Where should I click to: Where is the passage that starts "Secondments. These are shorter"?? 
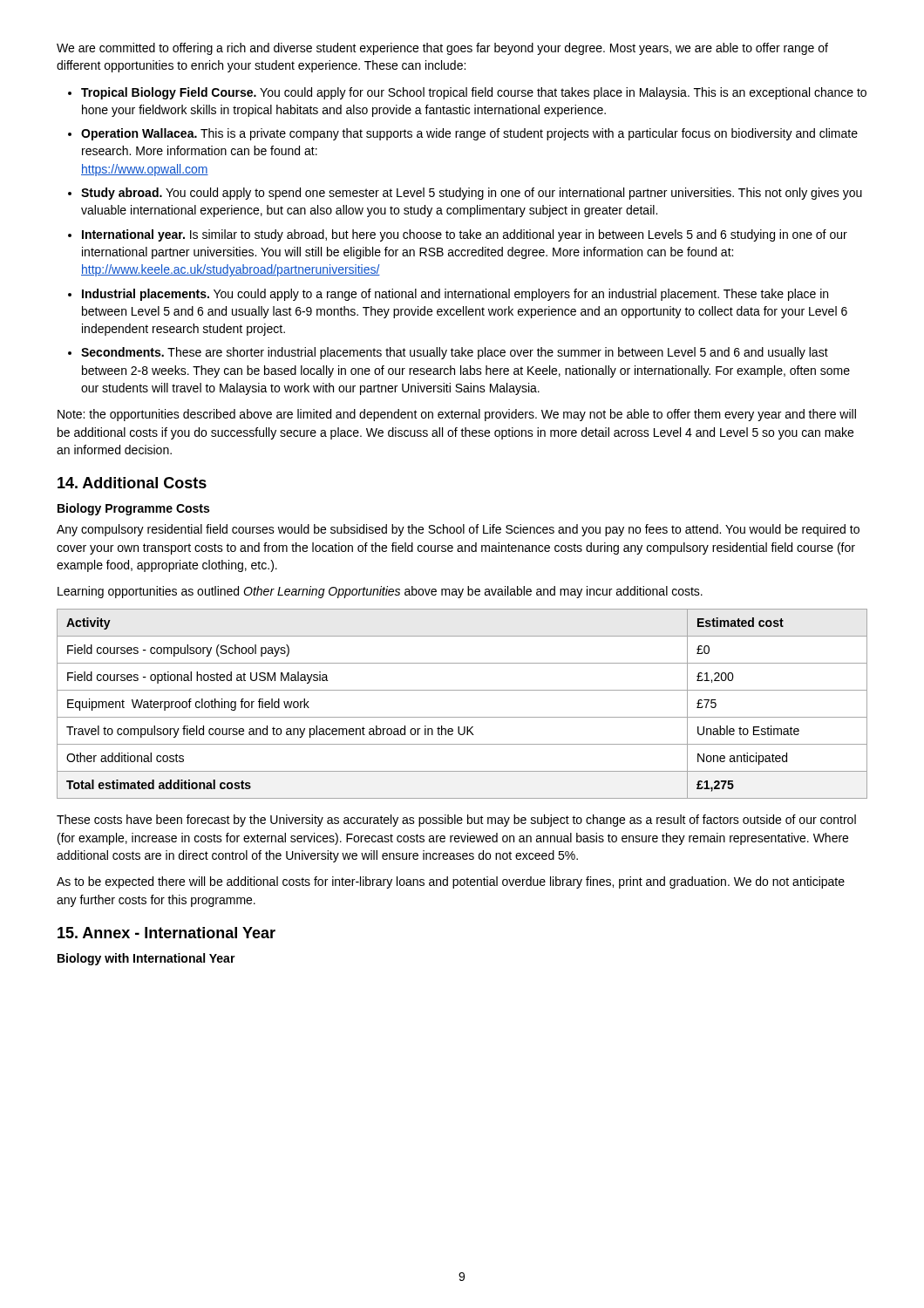pos(465,370)
